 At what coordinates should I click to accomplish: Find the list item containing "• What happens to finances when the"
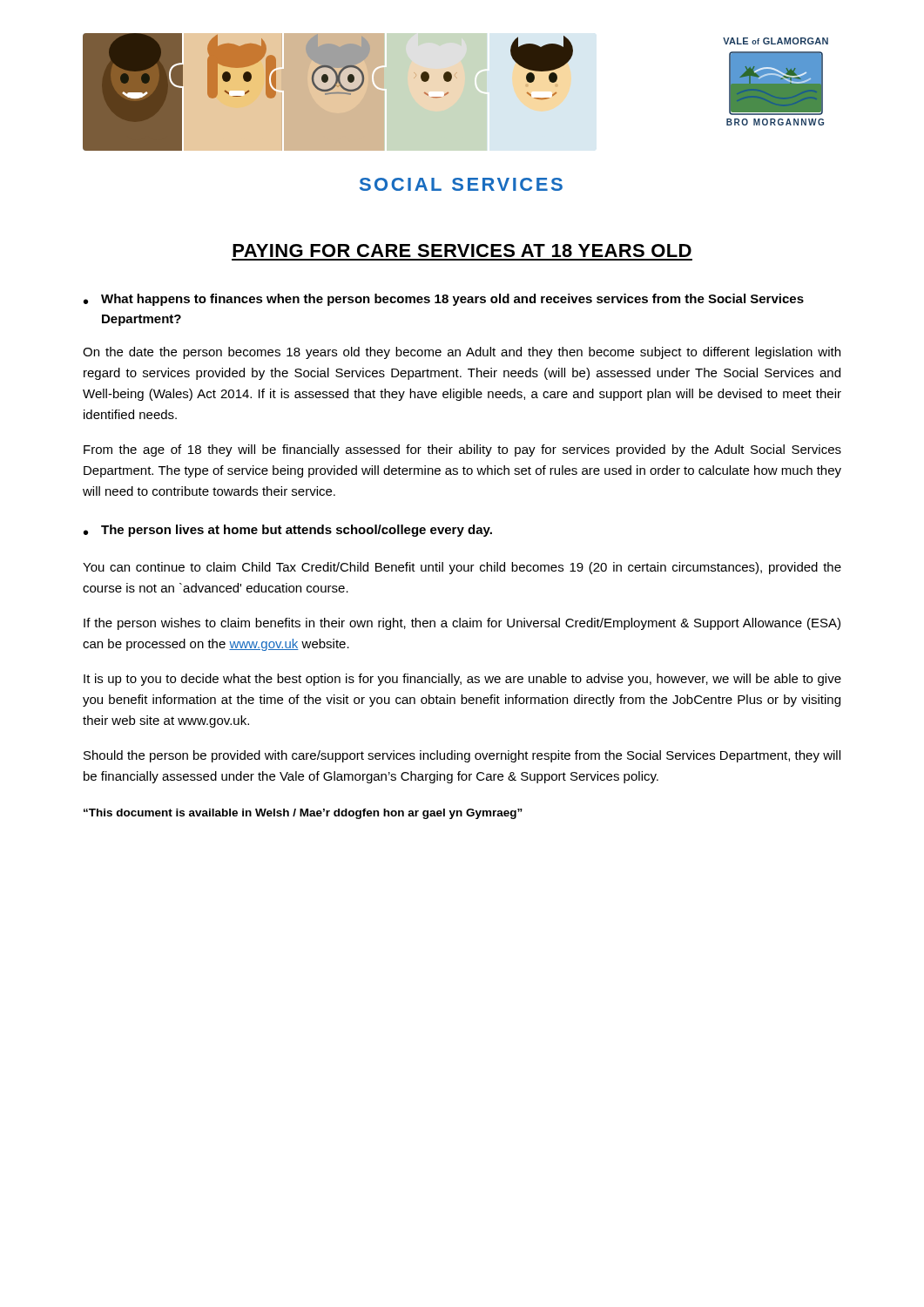(462, 309)
